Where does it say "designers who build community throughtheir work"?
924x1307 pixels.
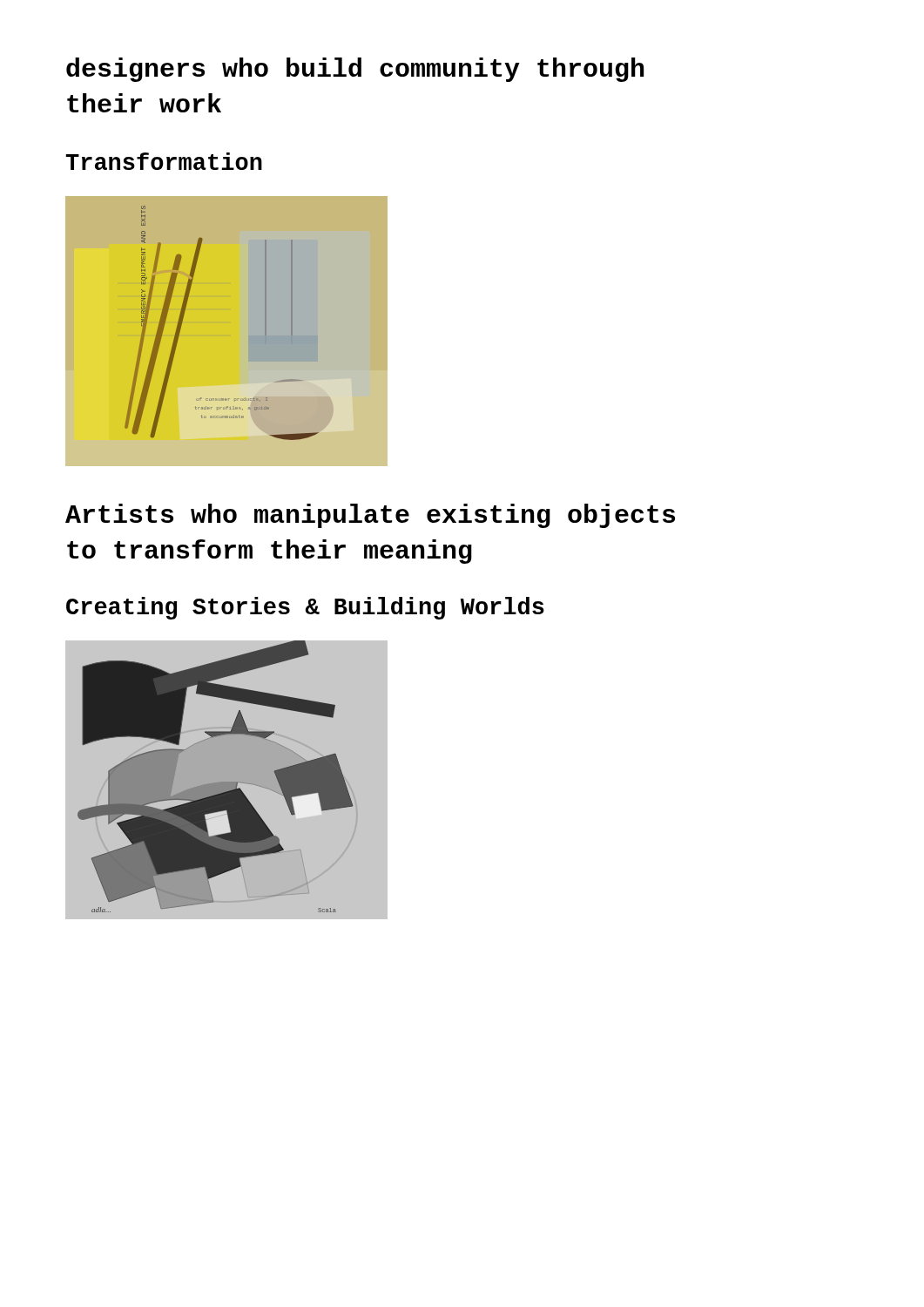355,87
